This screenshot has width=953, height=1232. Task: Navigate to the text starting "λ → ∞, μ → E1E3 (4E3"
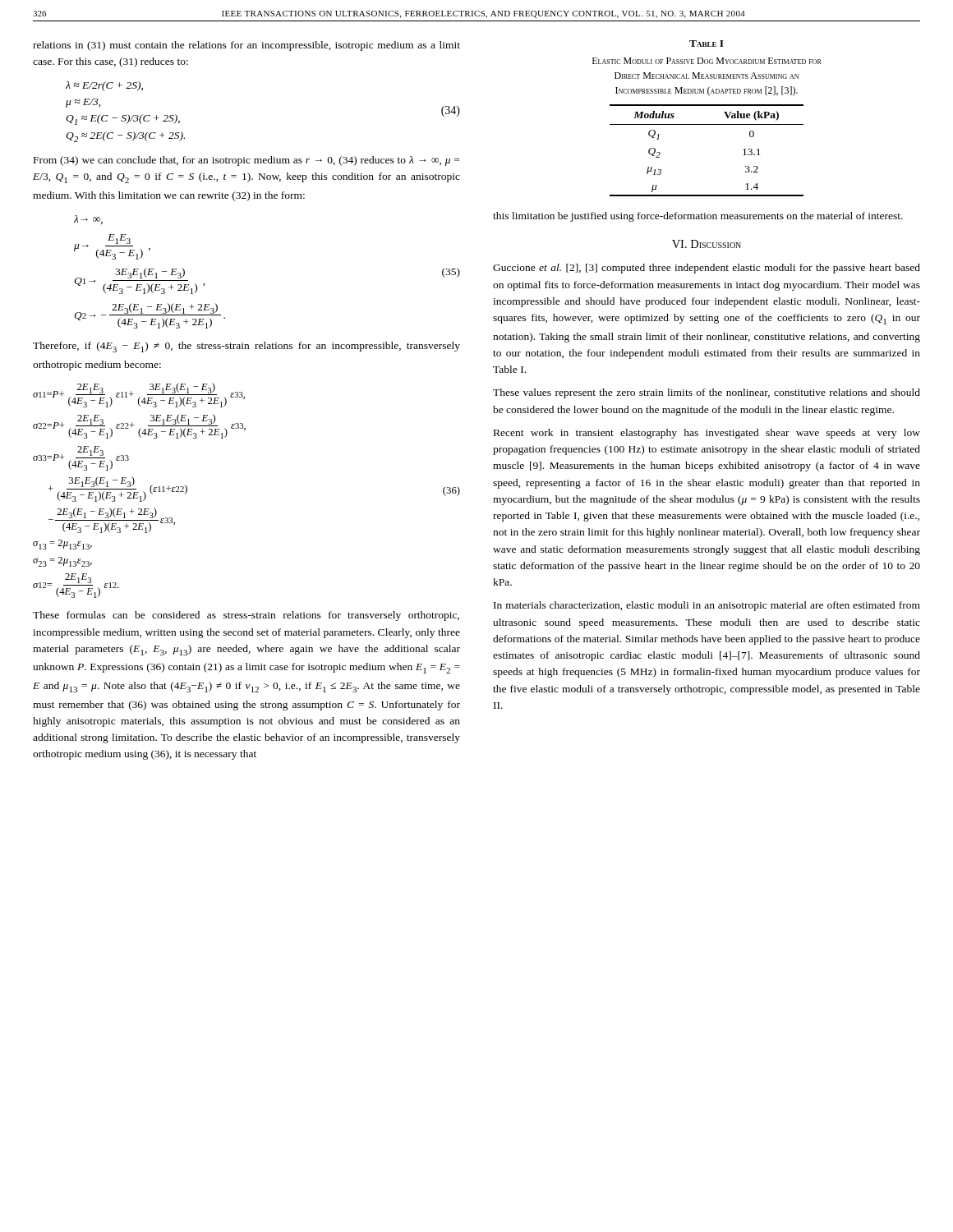[88, 220]
